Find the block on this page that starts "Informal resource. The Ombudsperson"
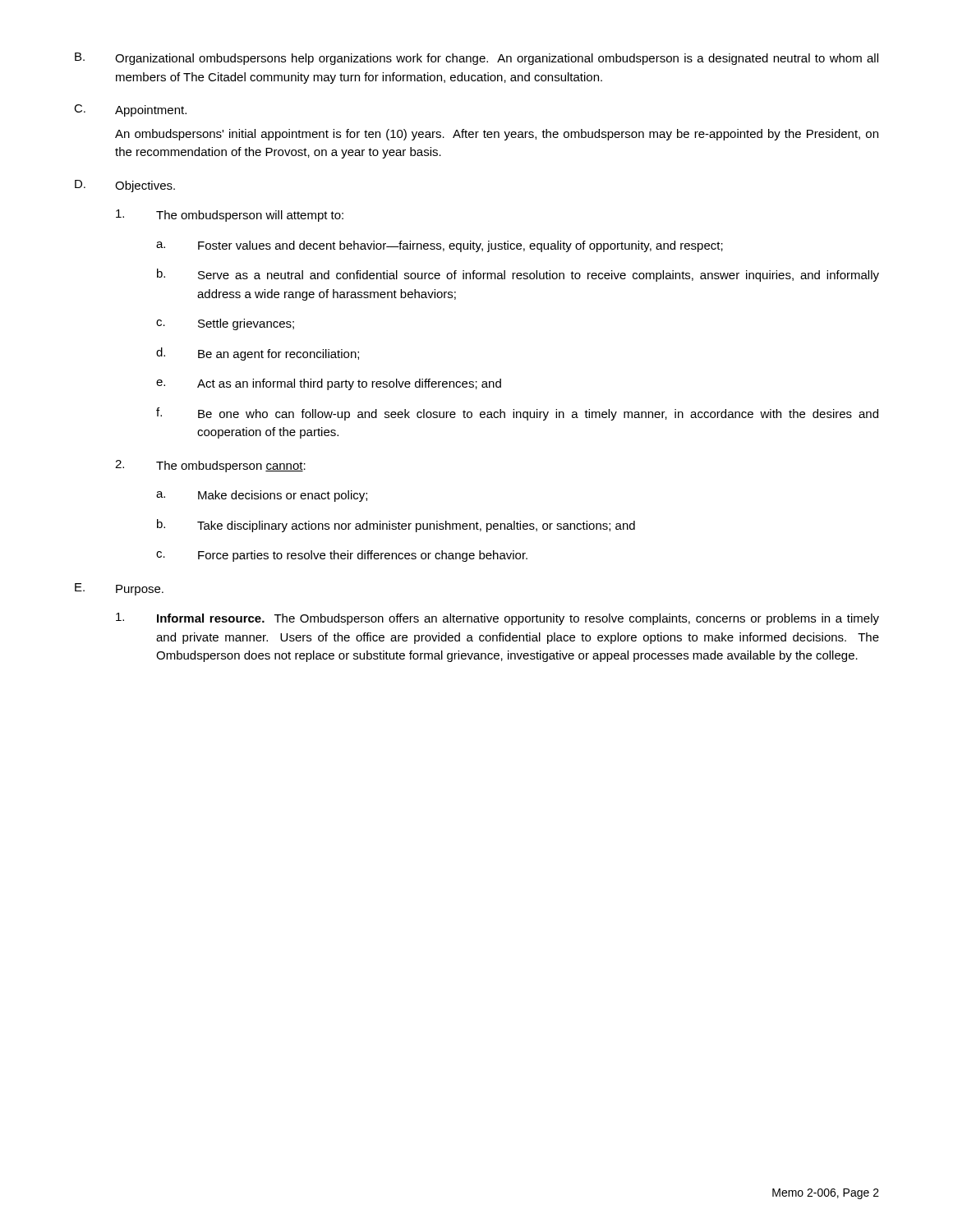 (497, 637)
